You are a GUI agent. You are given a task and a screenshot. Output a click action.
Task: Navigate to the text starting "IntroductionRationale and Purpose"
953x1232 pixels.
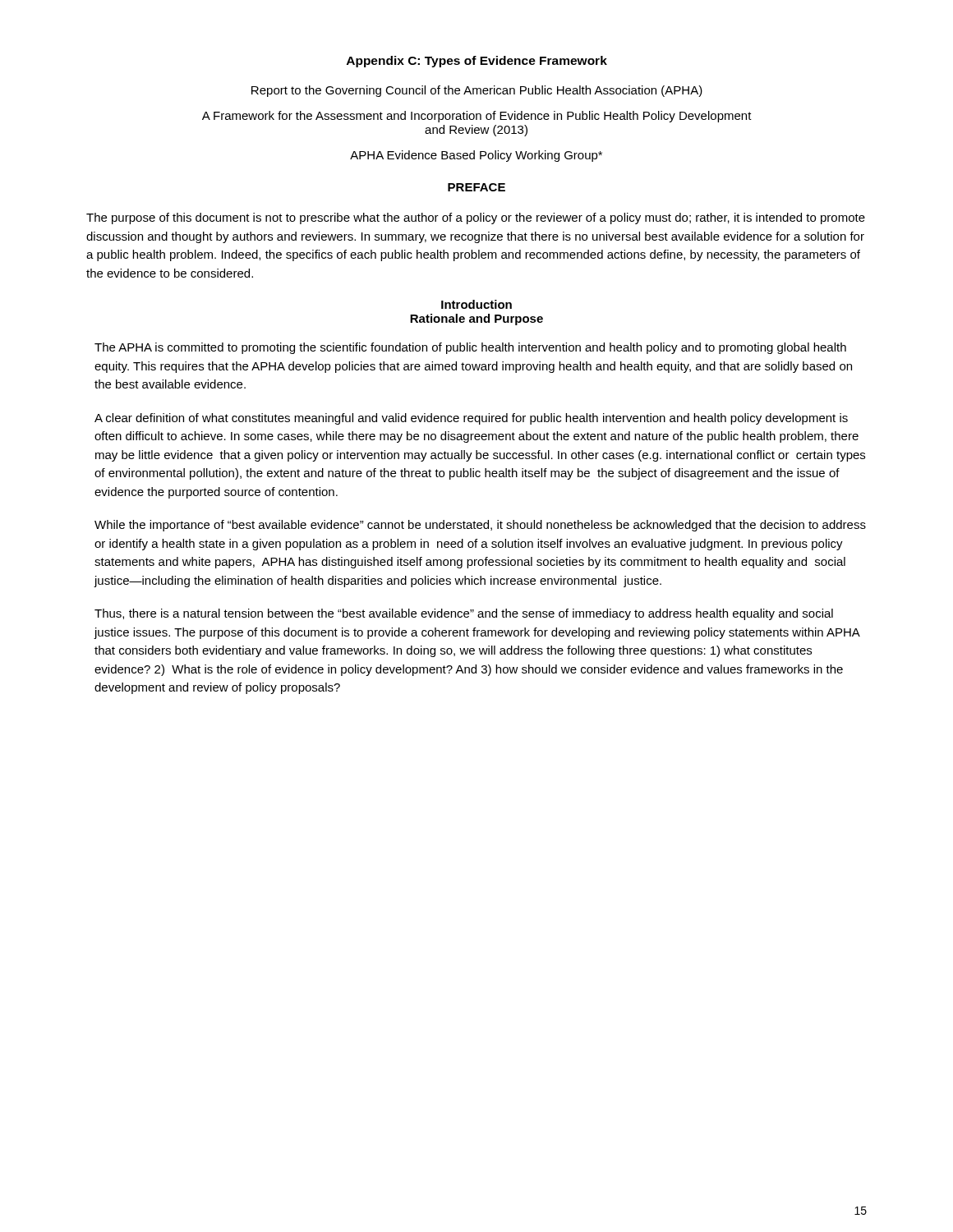[x=476, y=311]
